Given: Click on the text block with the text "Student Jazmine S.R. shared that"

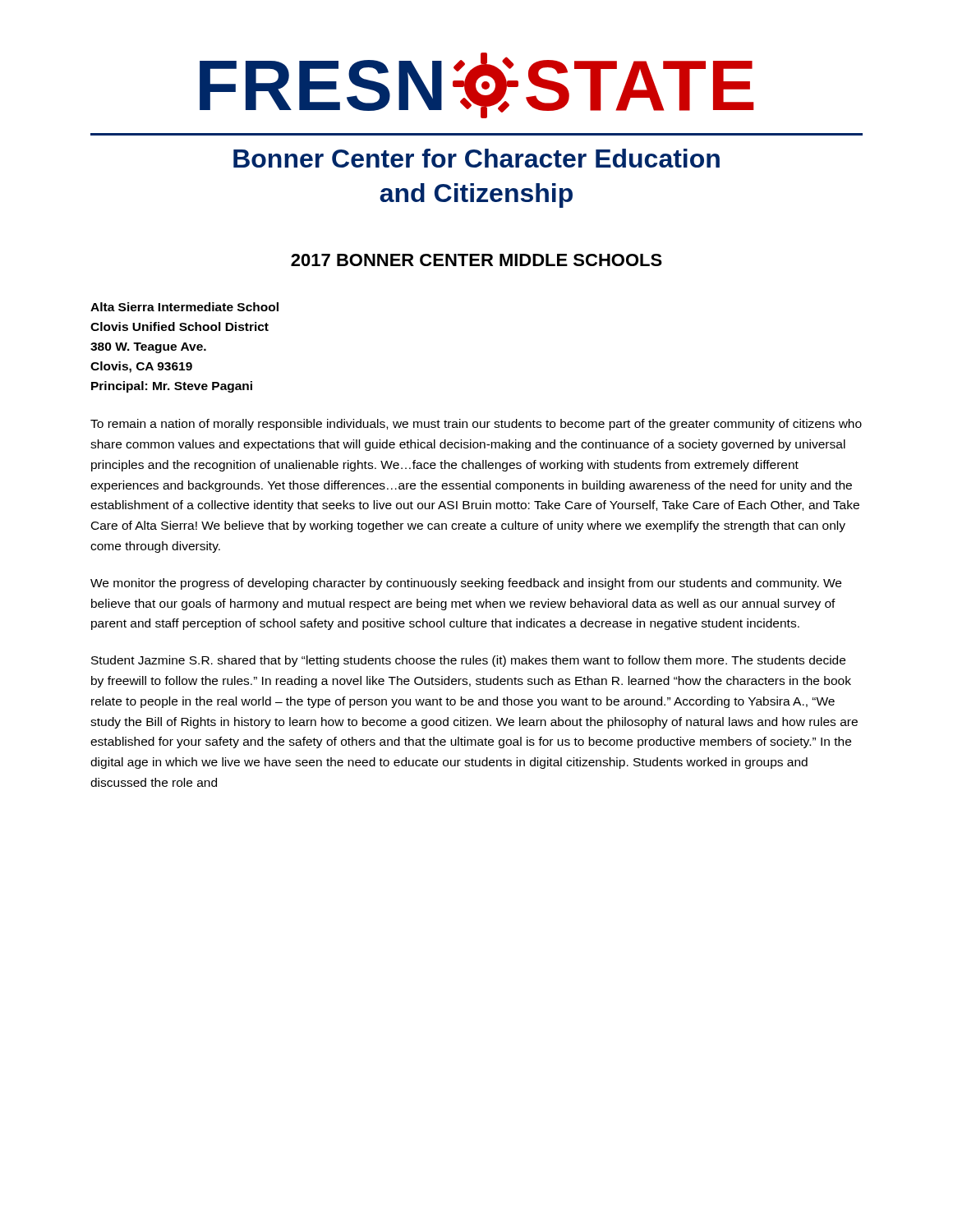Looking at the screenshot, I should pos(474,721).
